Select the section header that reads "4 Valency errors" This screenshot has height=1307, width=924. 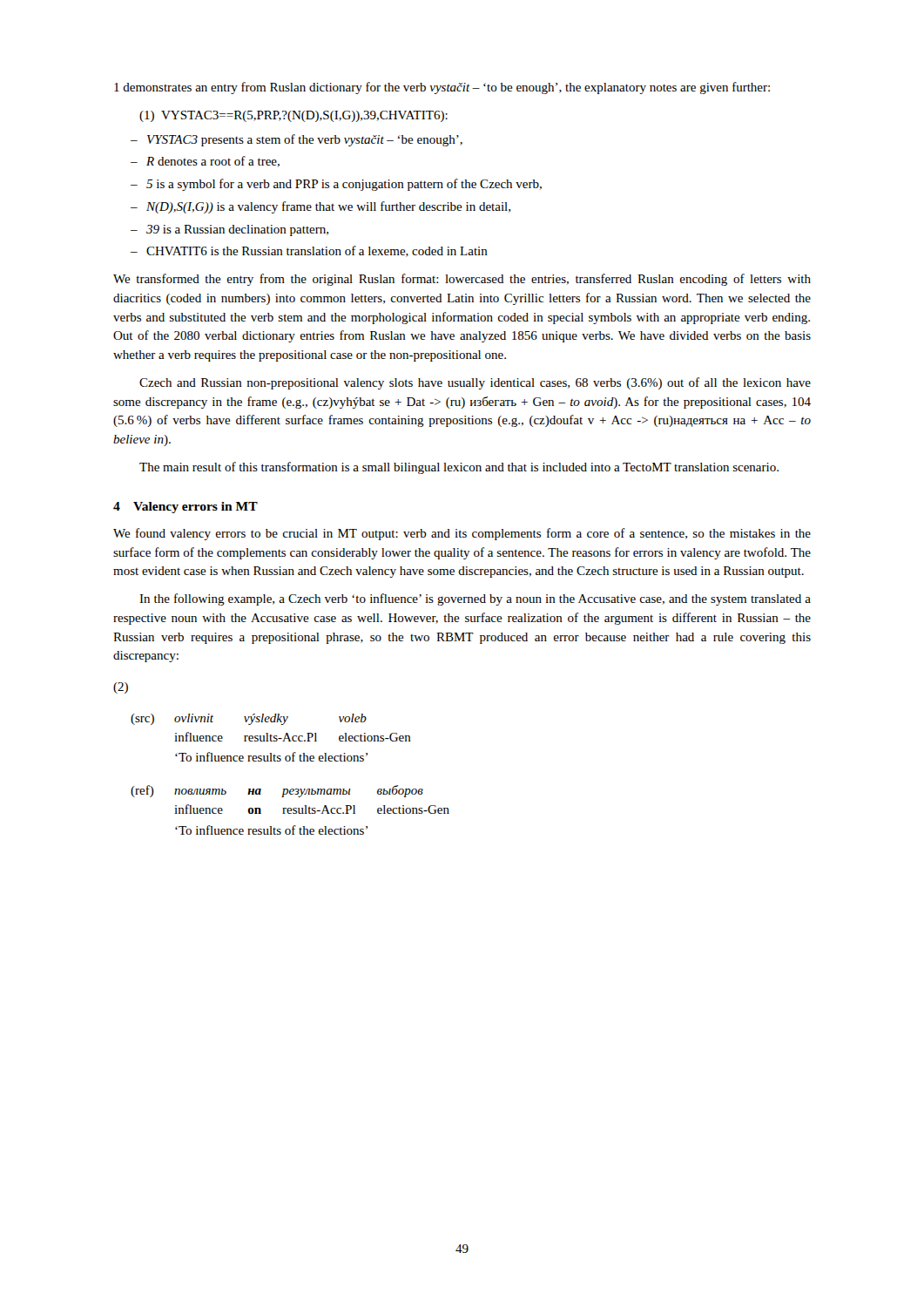[185, 505]
